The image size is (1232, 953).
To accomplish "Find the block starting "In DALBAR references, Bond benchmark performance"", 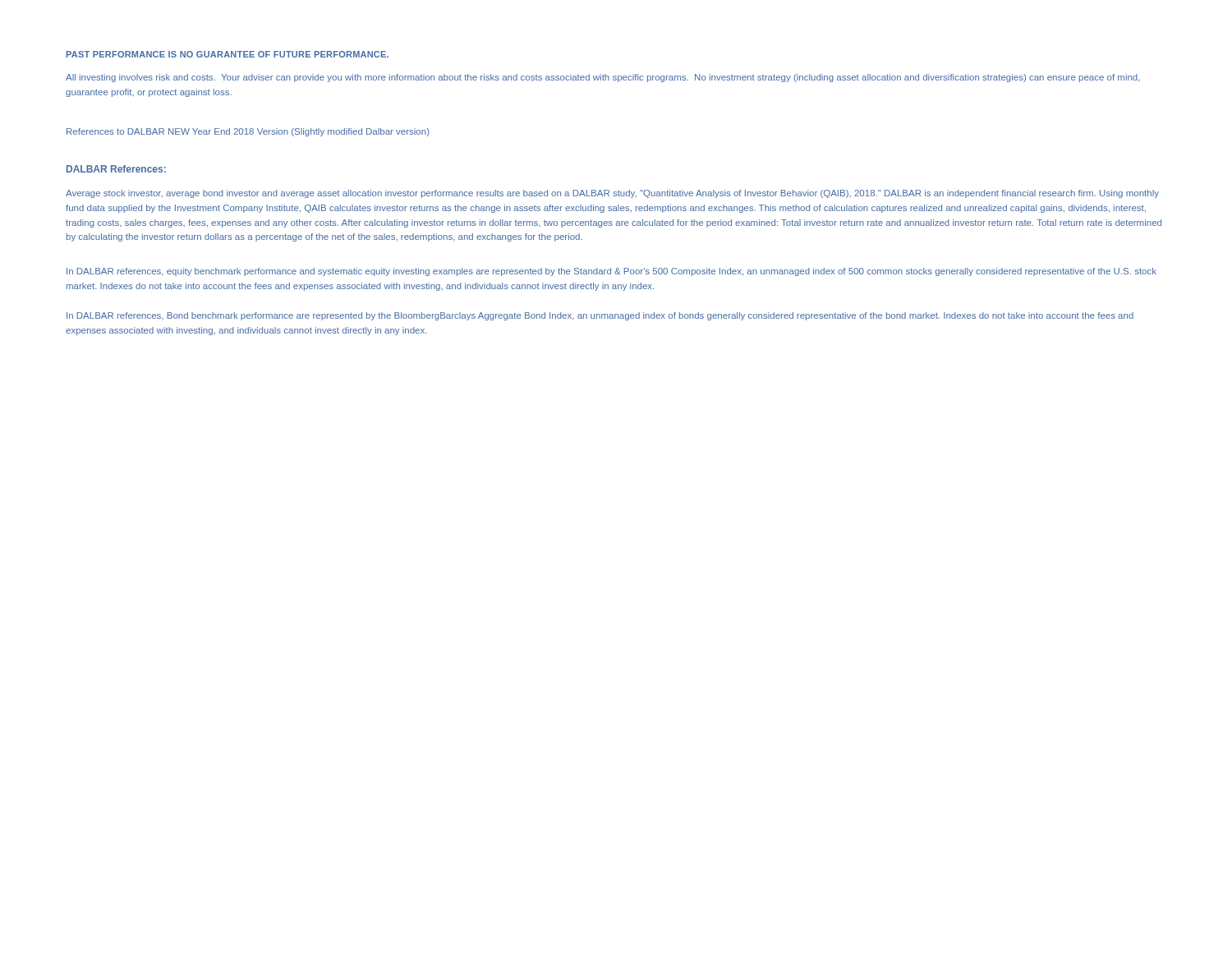I will [600, 323].
